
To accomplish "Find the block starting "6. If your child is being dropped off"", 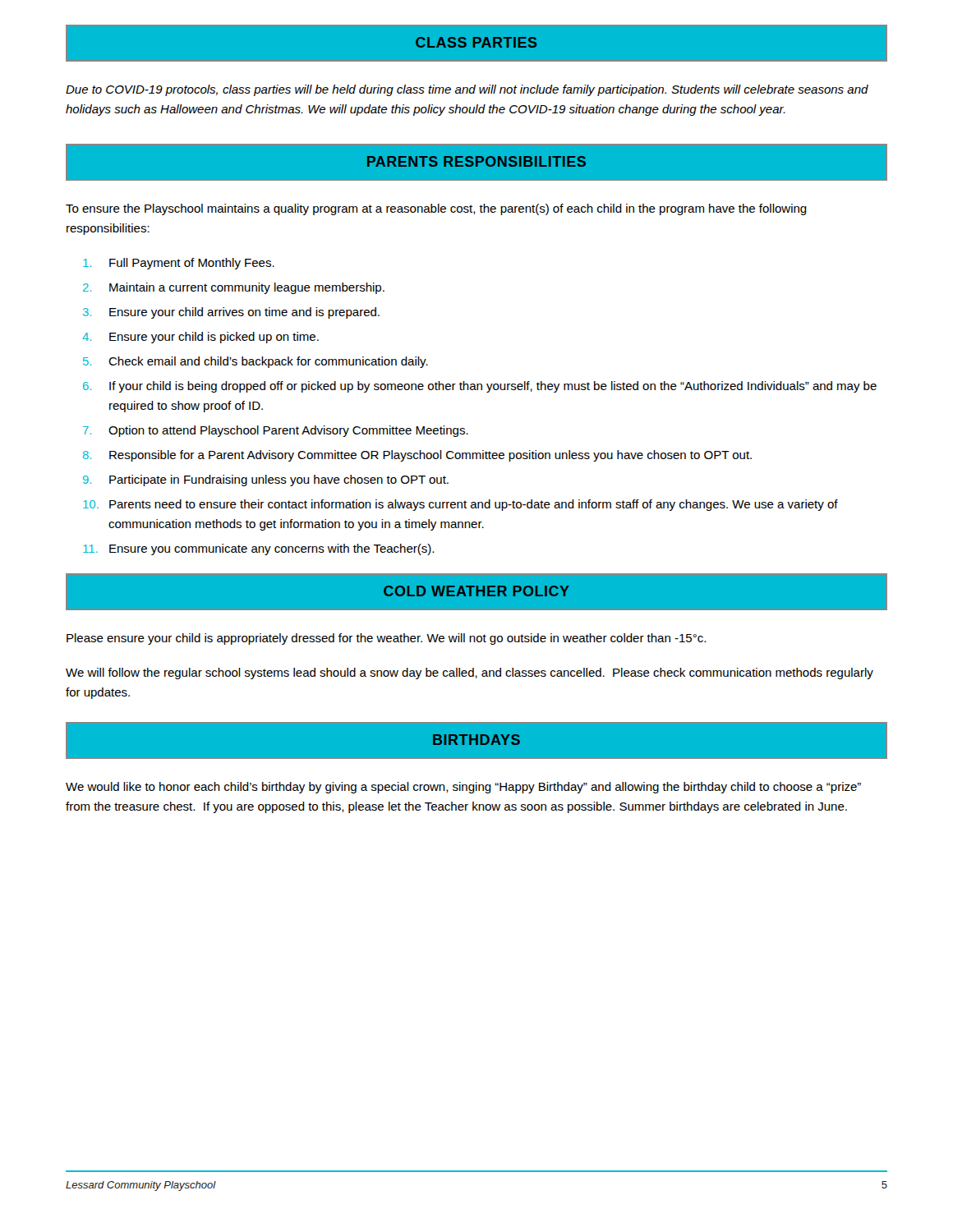I will (485, 396).
